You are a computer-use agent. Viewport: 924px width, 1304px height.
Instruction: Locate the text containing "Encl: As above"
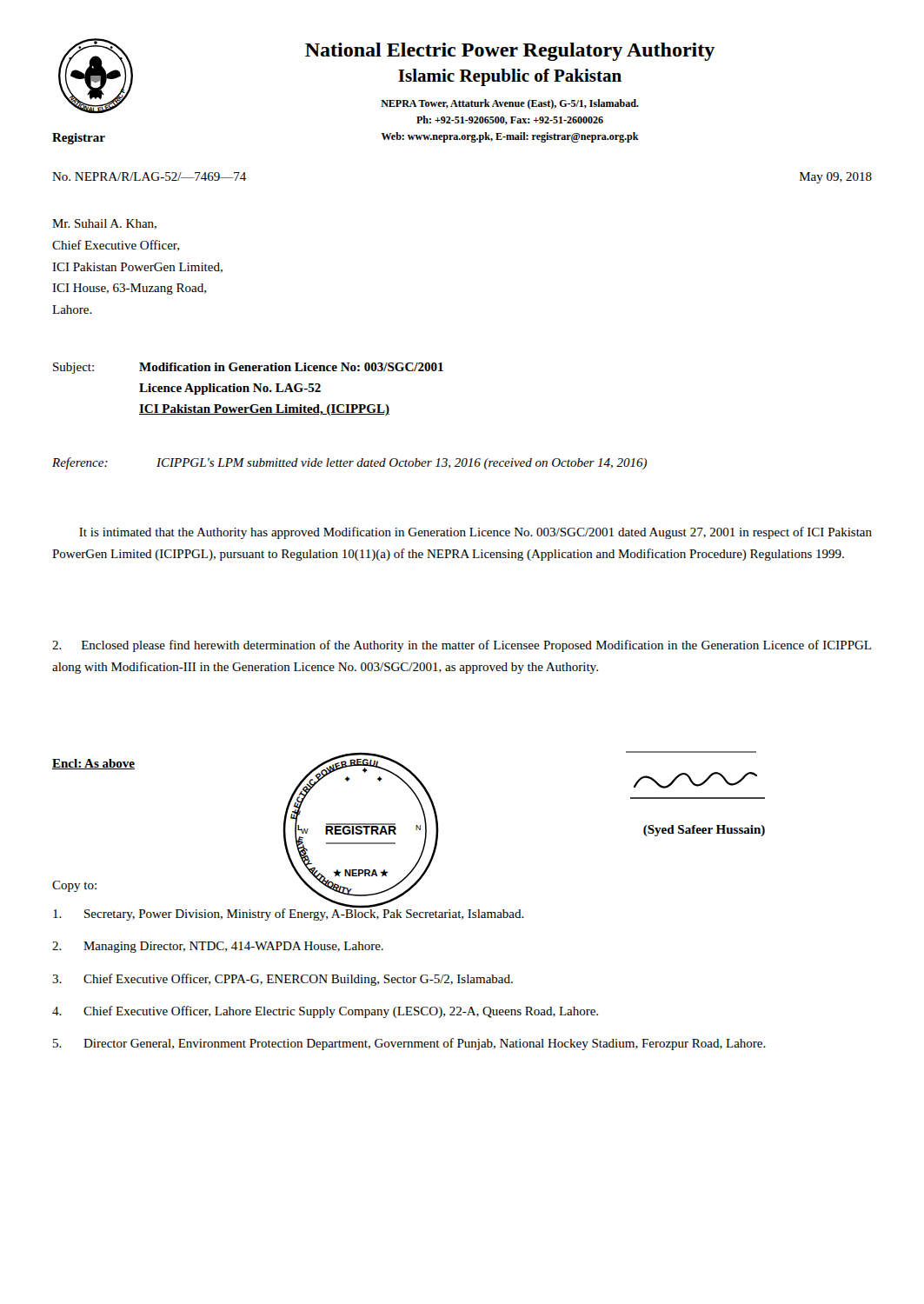click(93, 763)
